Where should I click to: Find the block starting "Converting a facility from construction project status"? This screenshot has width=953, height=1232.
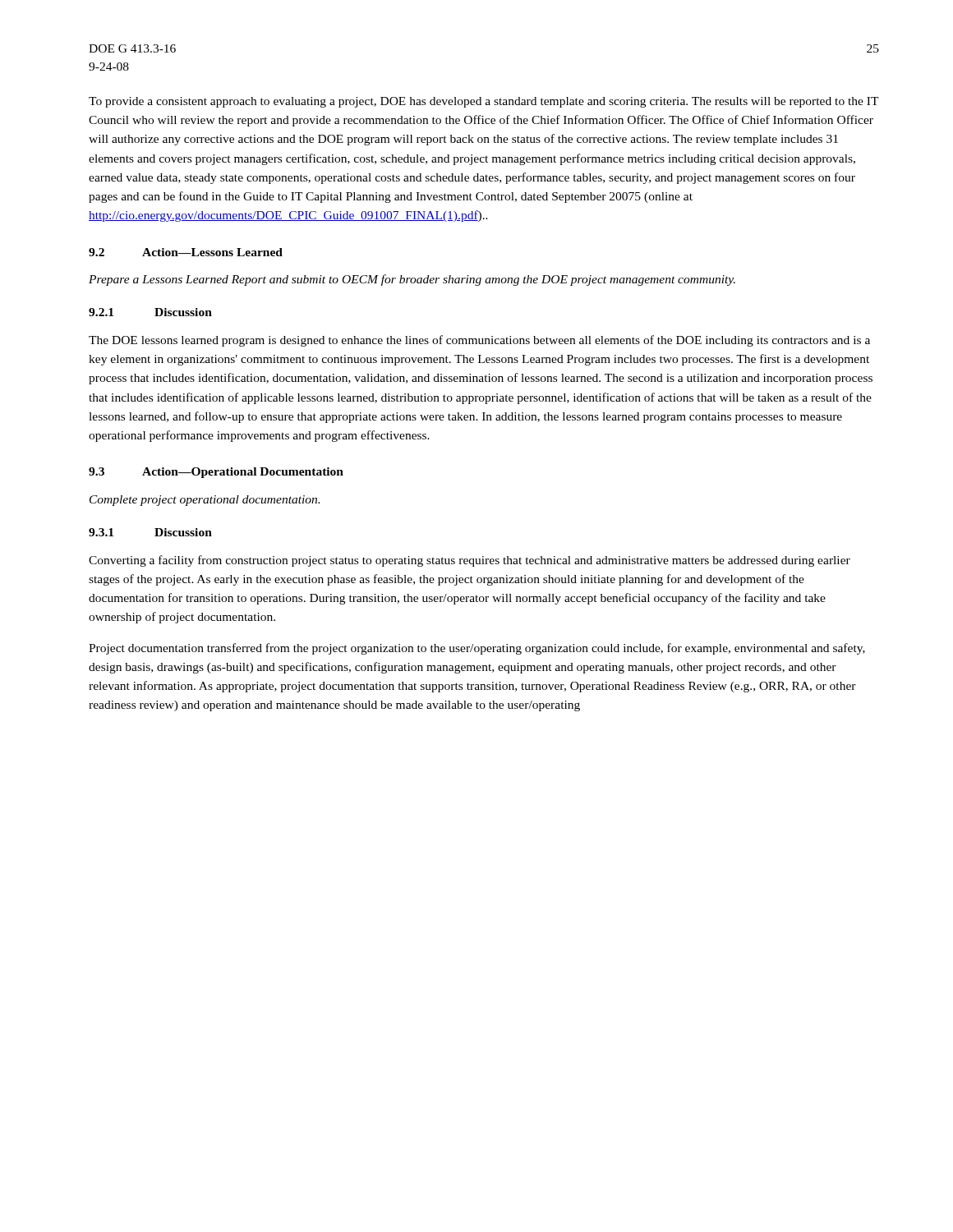tap(469, 588)
